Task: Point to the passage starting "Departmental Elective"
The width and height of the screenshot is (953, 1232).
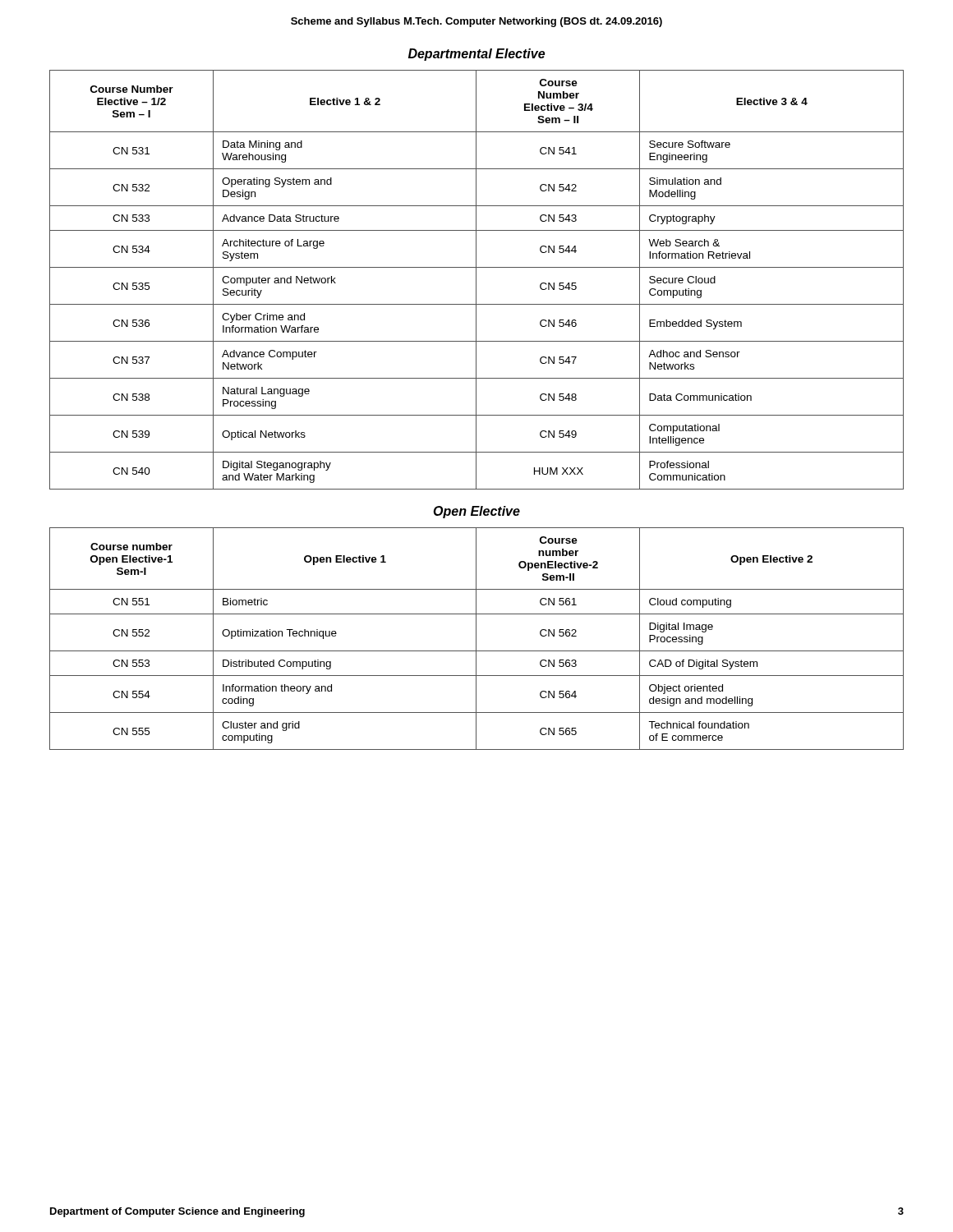Action: click(476, 54)
